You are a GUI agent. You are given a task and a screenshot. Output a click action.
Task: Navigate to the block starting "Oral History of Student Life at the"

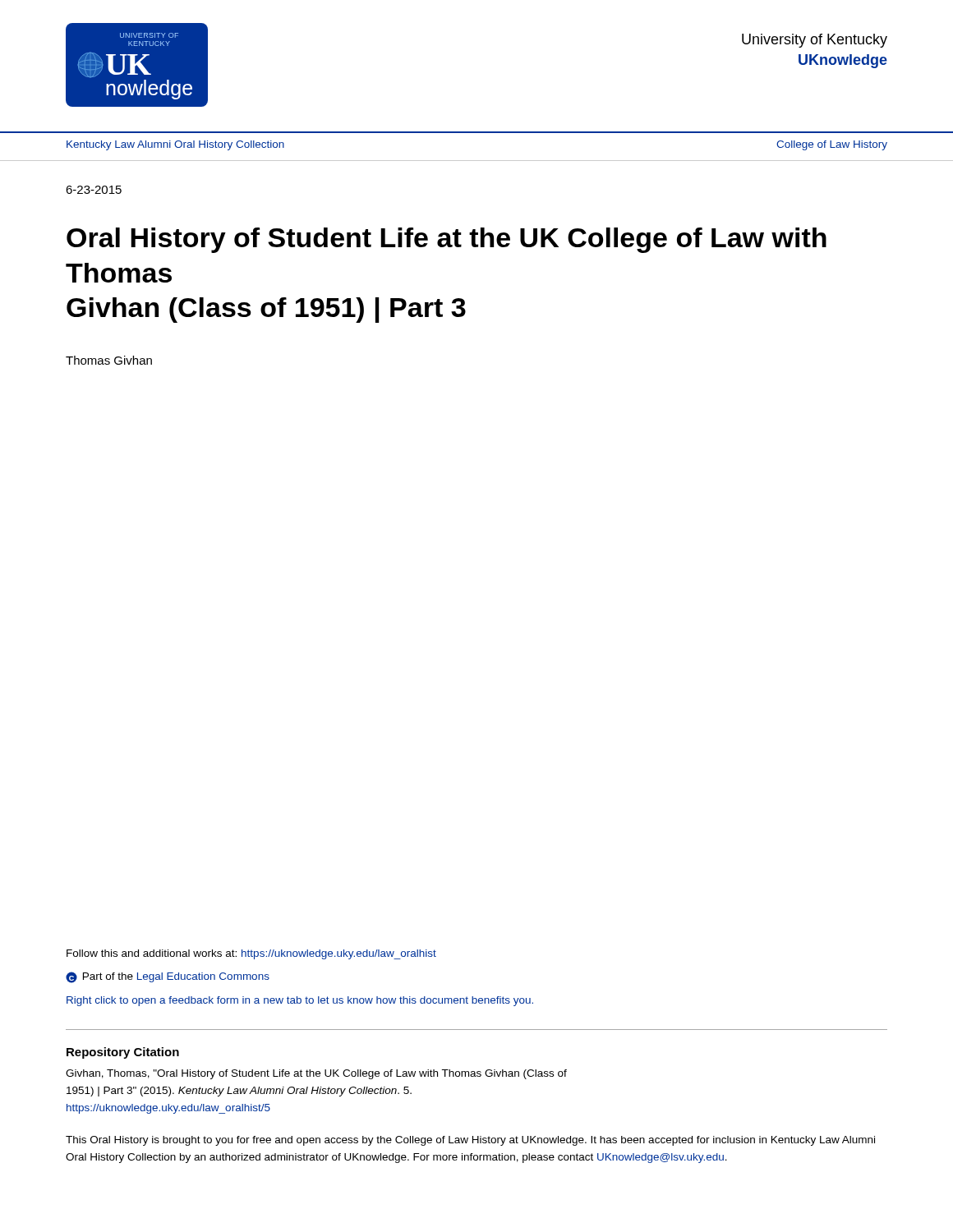click(x=447, y=240)
